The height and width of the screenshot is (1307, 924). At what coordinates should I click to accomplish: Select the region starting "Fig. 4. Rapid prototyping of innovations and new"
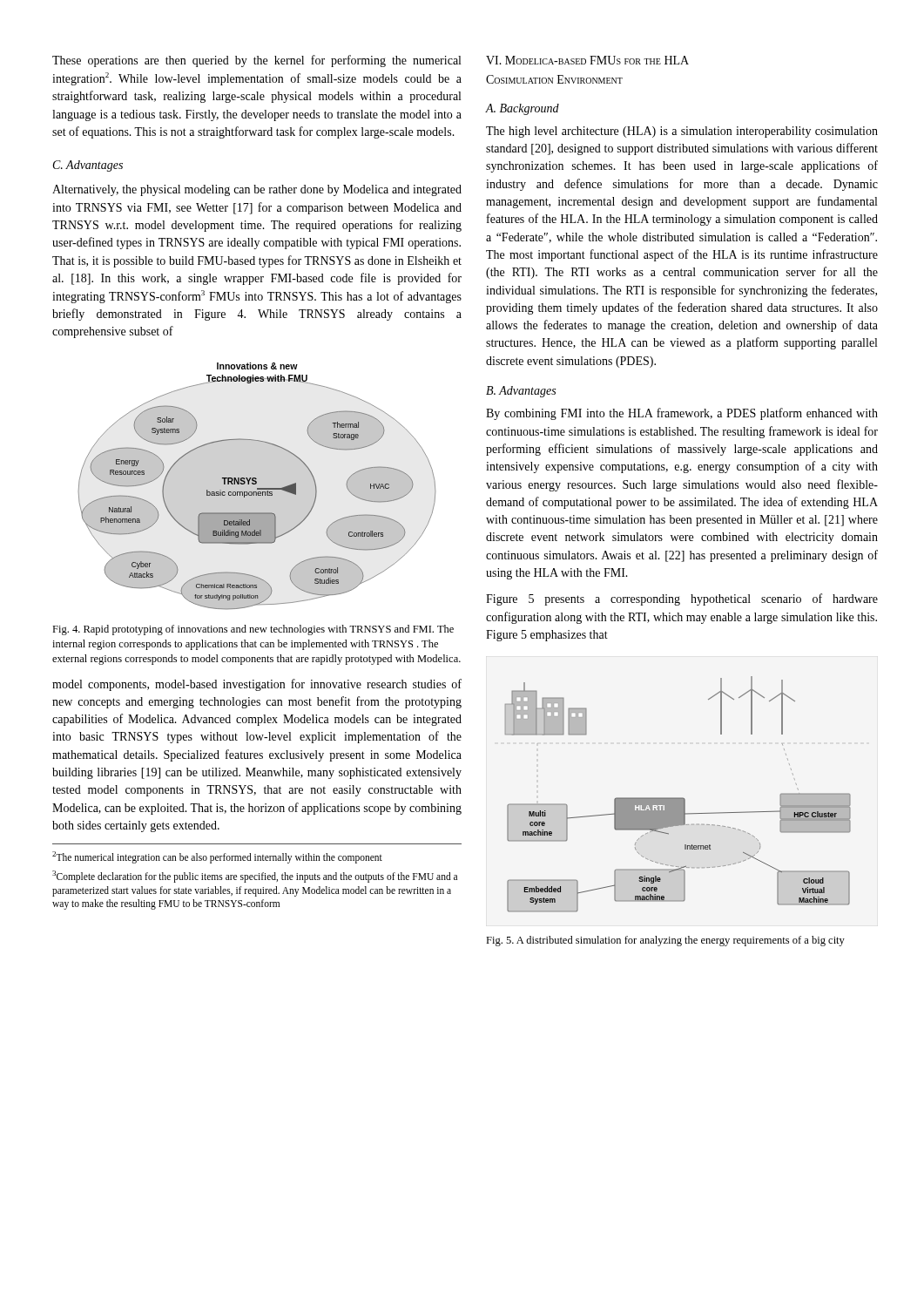257,644
